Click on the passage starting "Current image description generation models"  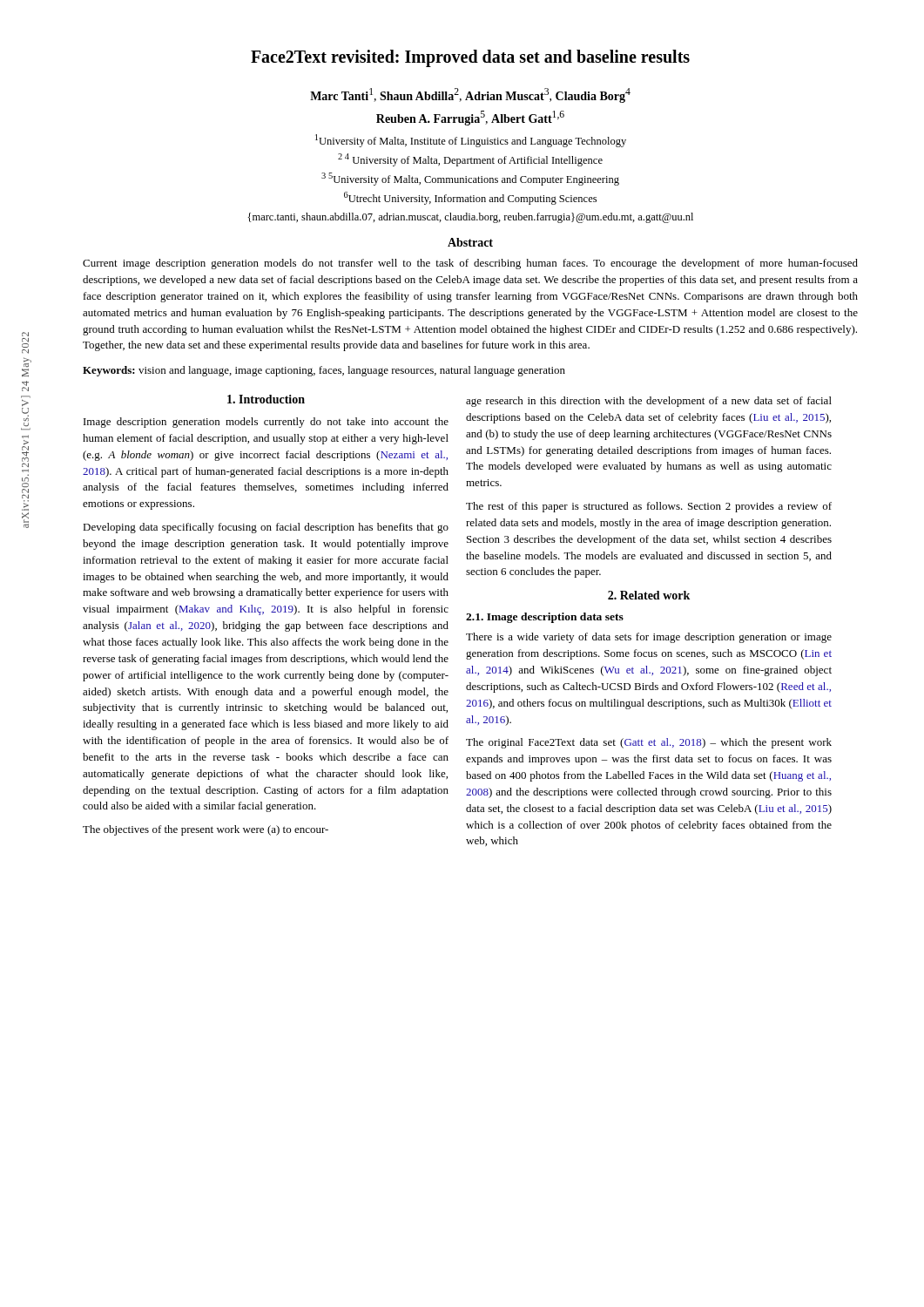(470, 304)
